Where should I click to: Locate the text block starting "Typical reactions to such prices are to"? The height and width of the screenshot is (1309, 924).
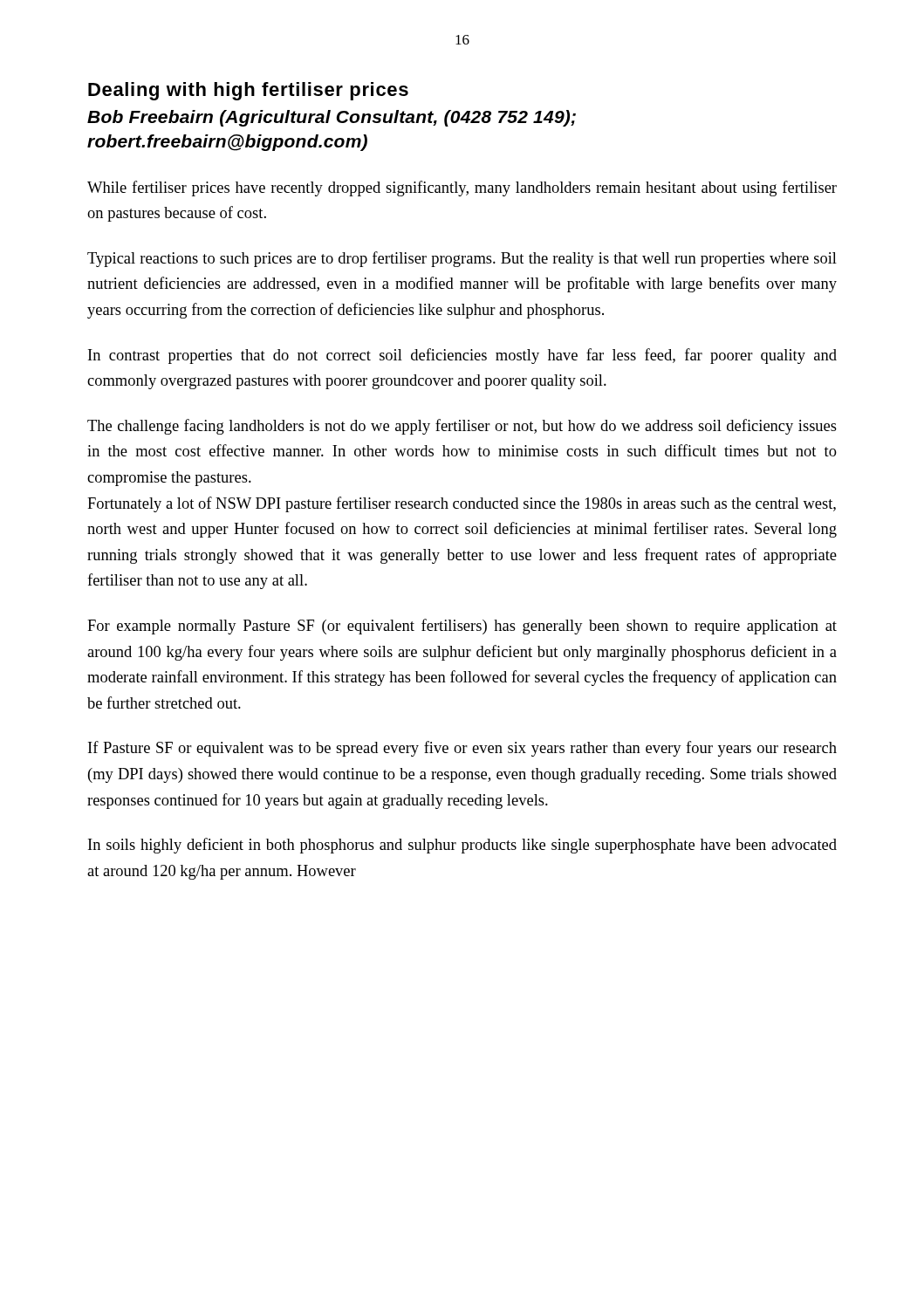(462, 284)
